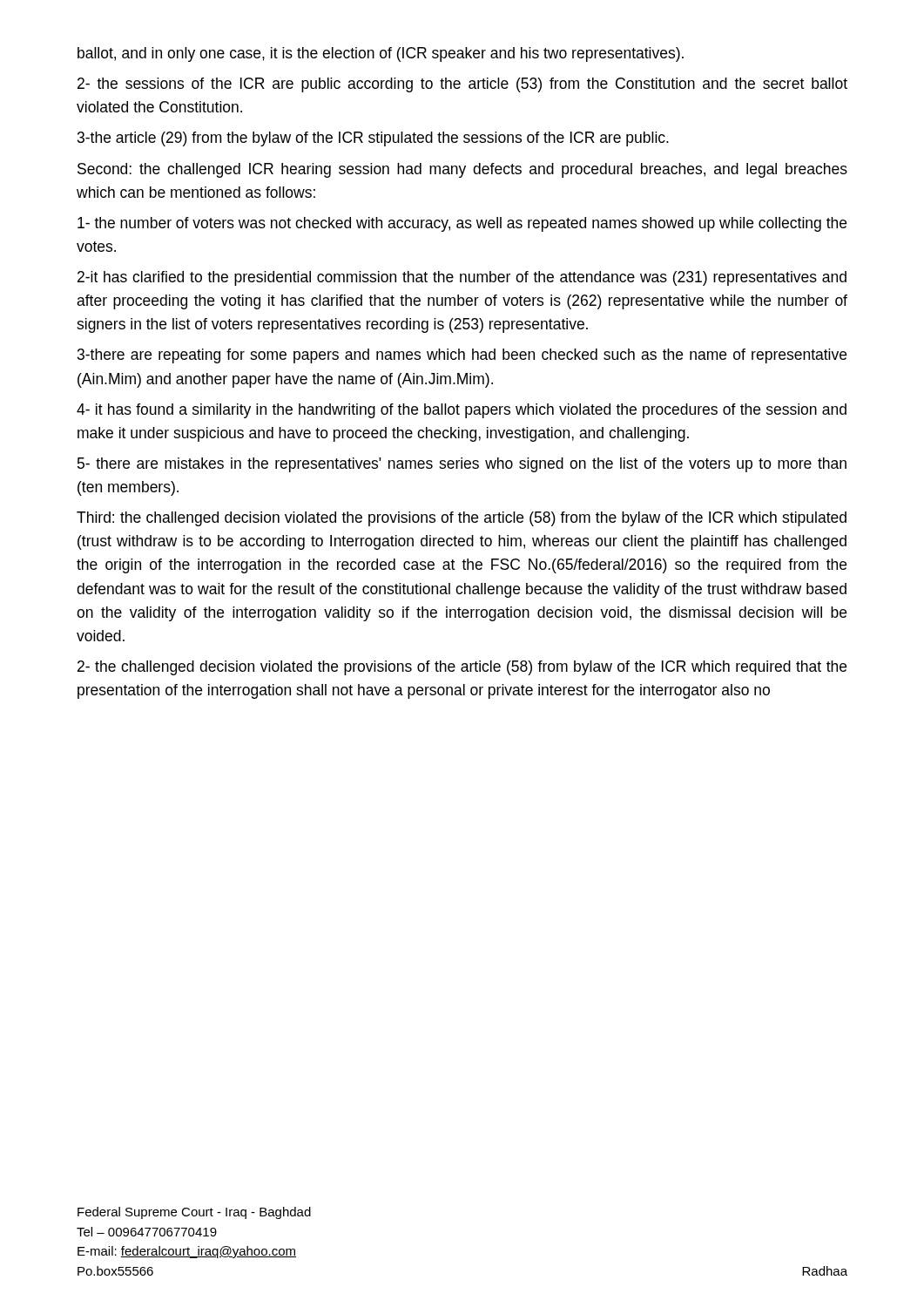Image resolution: width=924 pixels, height=1307 pixels.
Task: Select the text block that reads "4- it has found a"
Action: [x=462, y=421]
